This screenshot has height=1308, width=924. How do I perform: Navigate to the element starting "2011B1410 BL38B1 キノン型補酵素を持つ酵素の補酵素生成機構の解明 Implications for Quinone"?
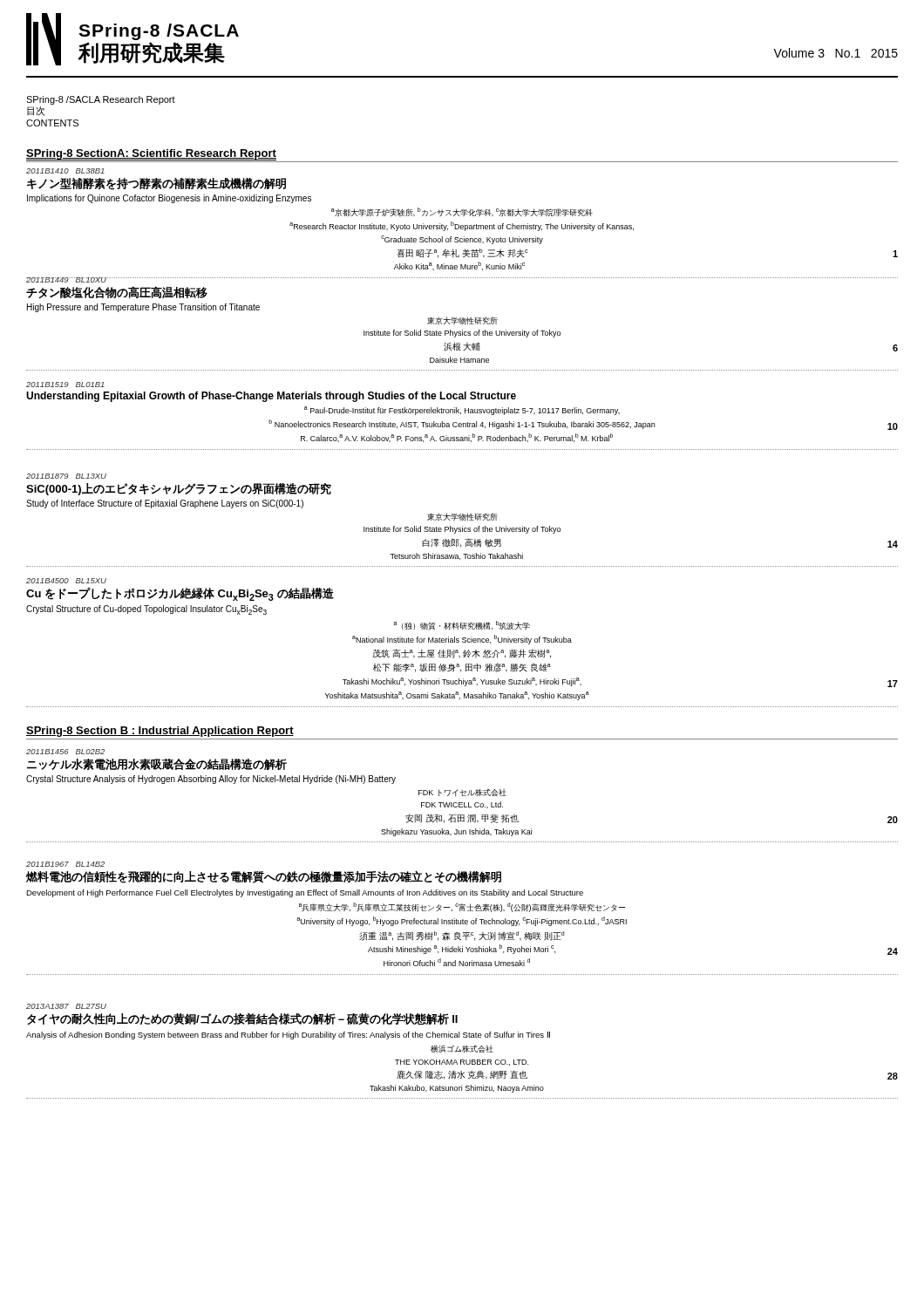tap(462, 222)
